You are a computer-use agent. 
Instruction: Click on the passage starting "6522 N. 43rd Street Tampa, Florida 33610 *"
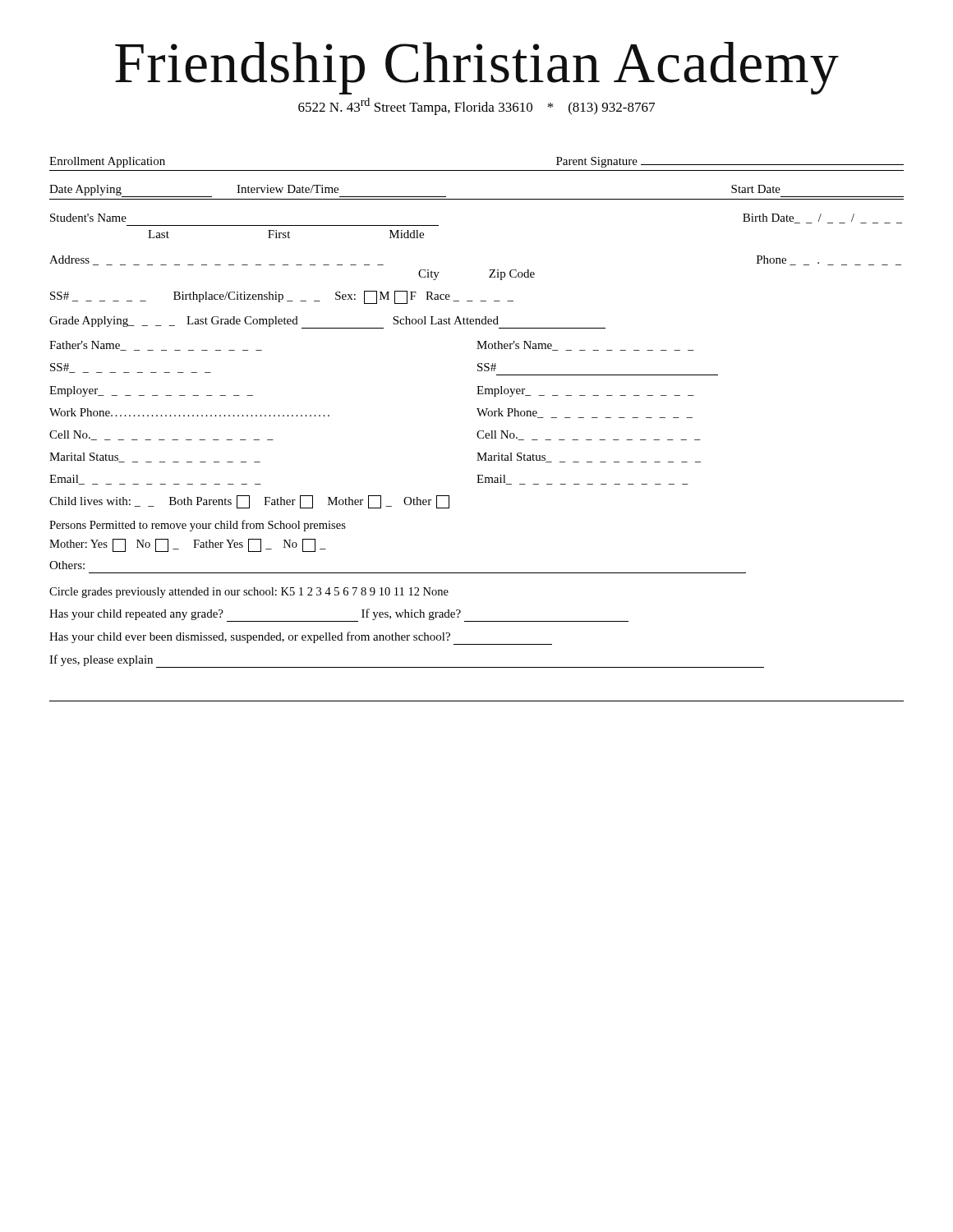pyautogui.click(x=476, y=105)
